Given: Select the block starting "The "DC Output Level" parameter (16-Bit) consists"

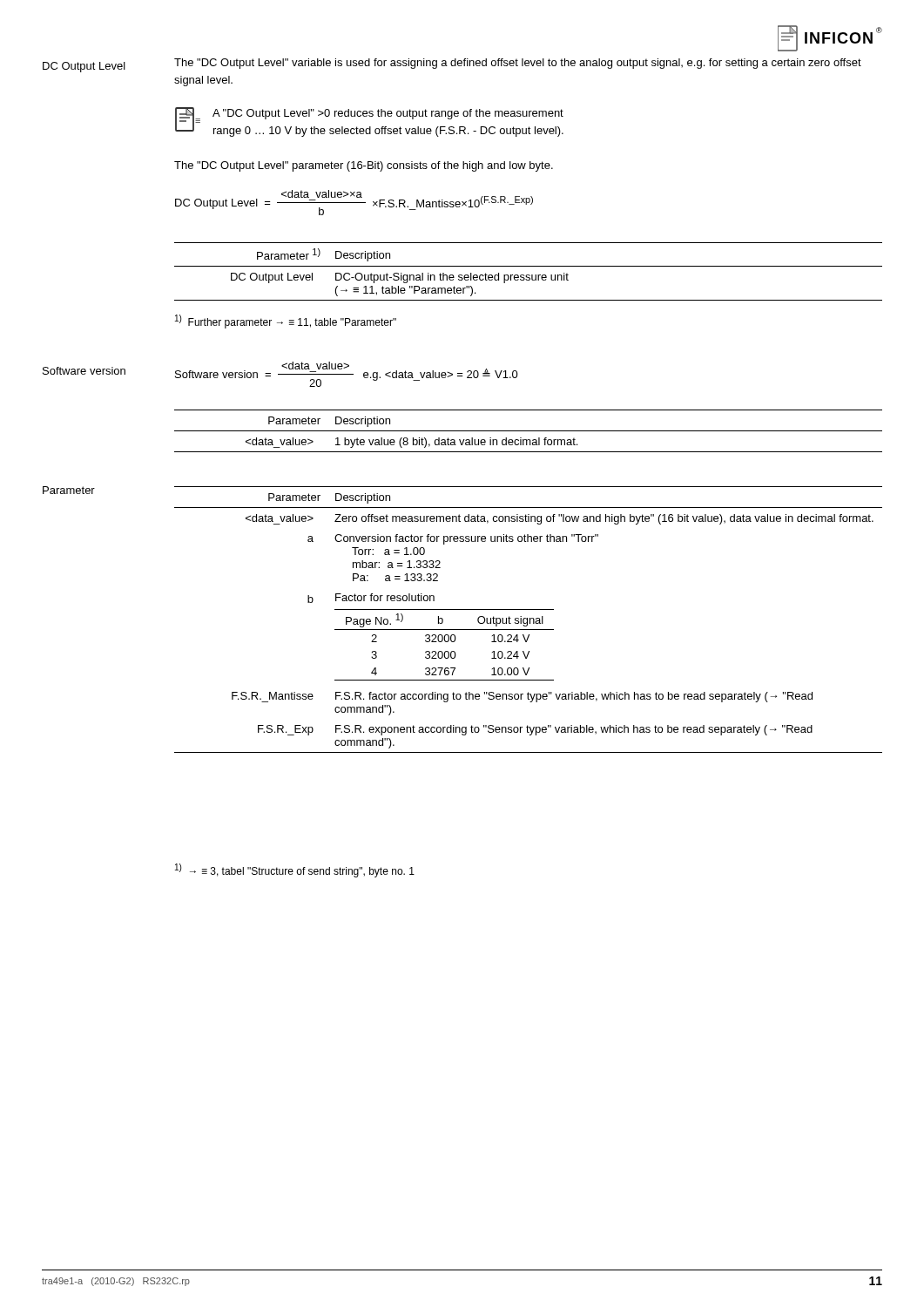Looking at the screenshot, I should coord(364,165).
